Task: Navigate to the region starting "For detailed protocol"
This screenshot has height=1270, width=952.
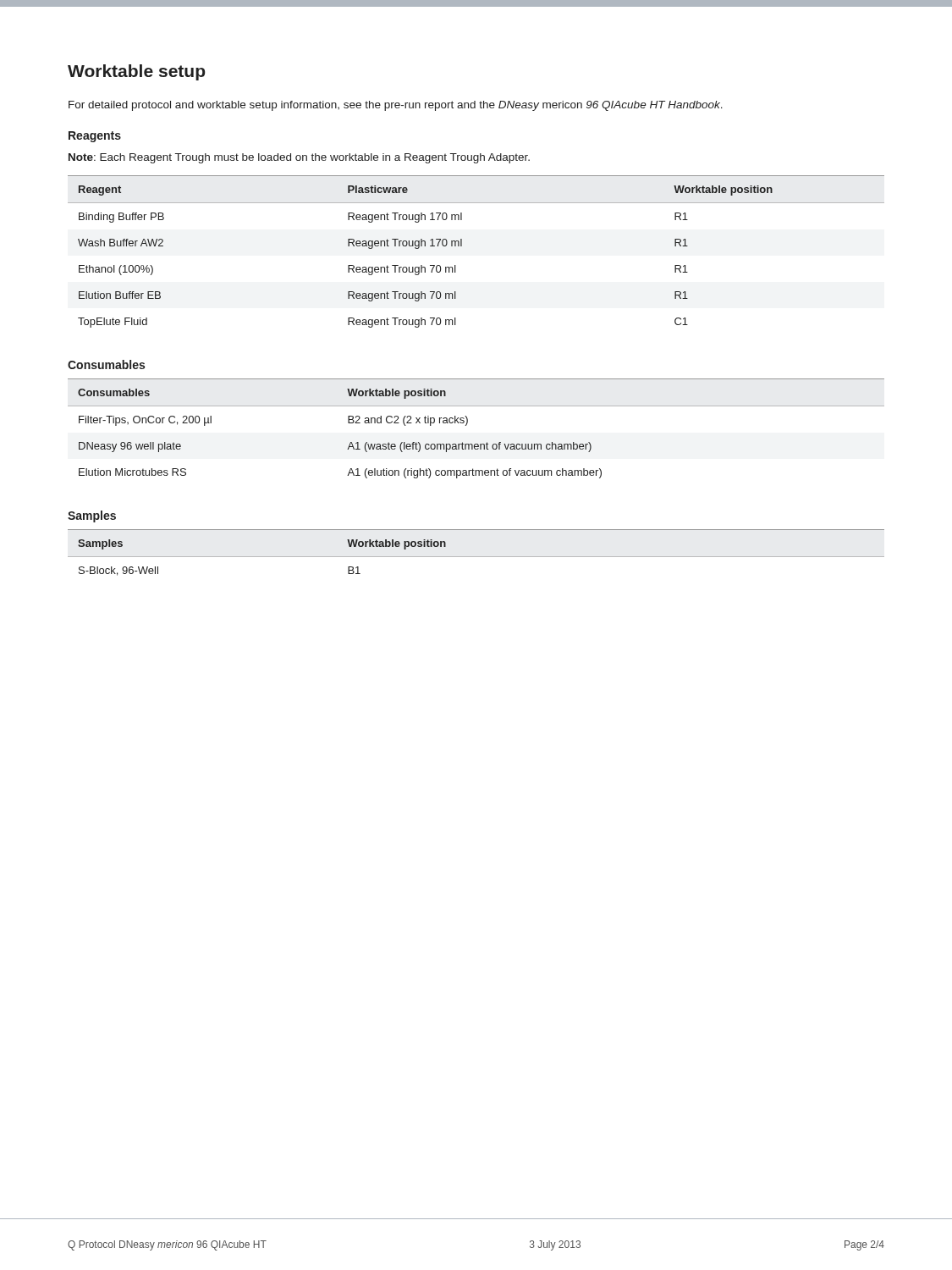Action: pyautogui.click(x=395, y=105)
